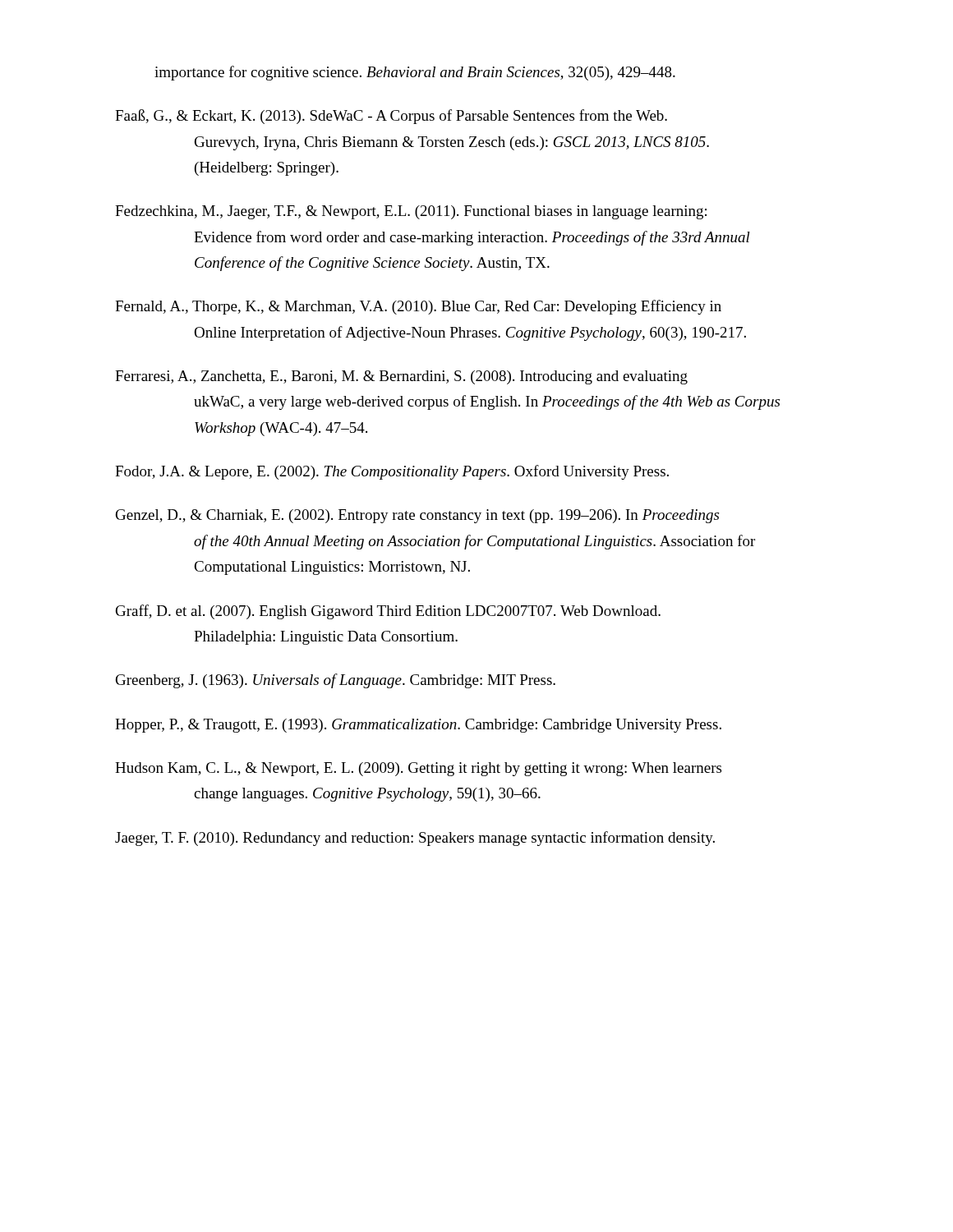Locate the text starting "Graff, D. et al."

(x=476, y=625)
